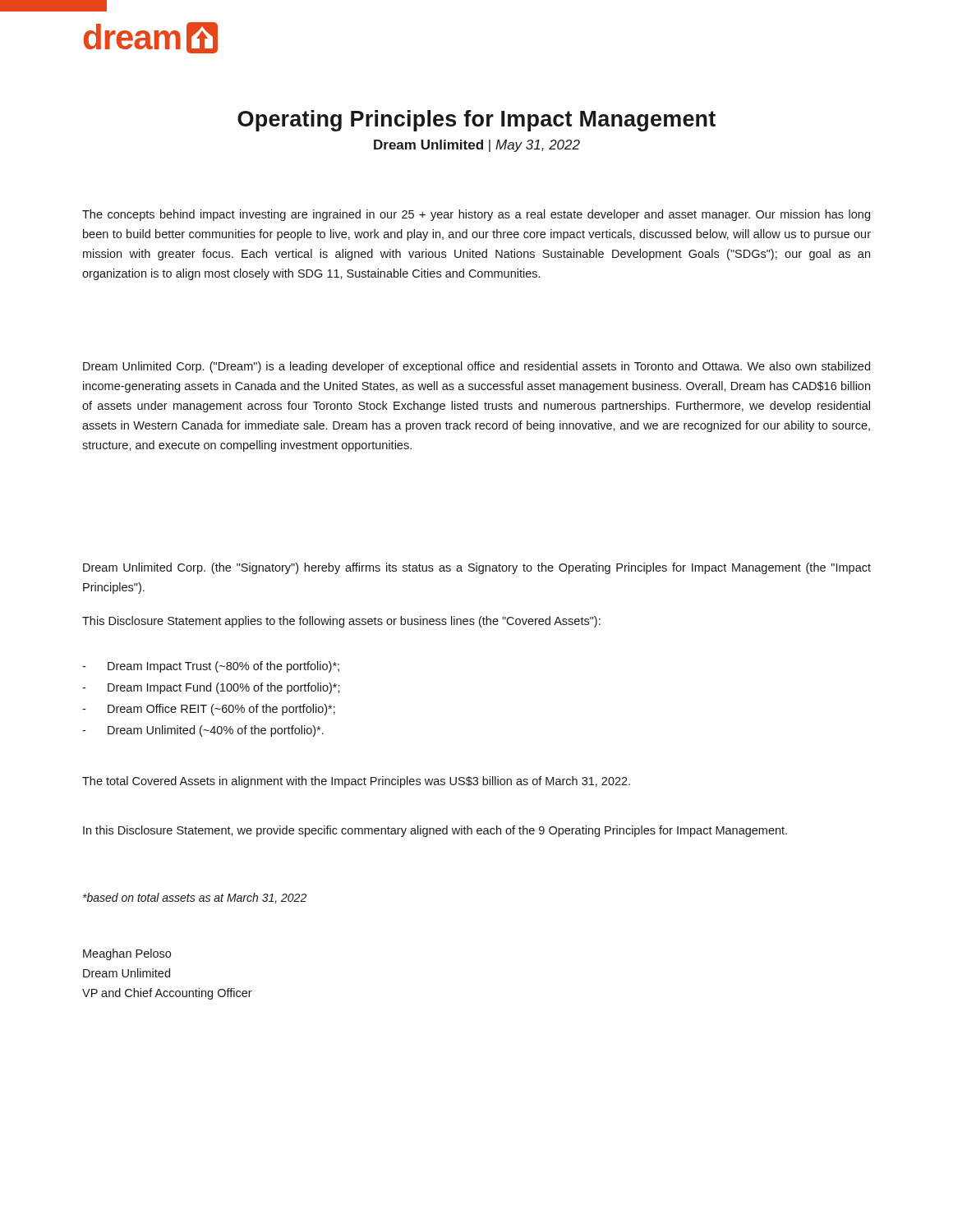The width and height of the screenshot is (953, 1232).
Task: Locate a logo
Action: [150, 38]
